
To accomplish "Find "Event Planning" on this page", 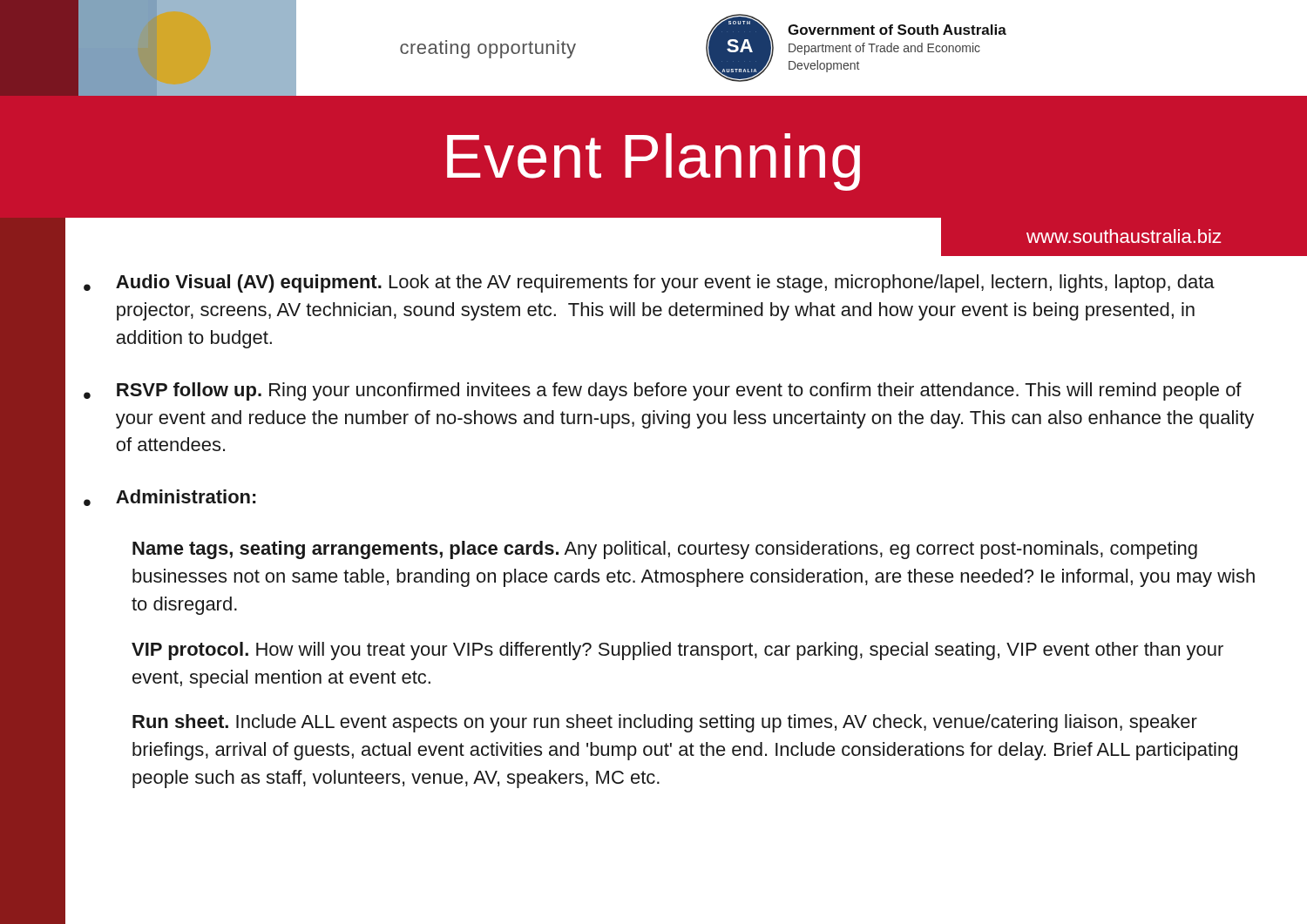I will click(x=654, y=157).
